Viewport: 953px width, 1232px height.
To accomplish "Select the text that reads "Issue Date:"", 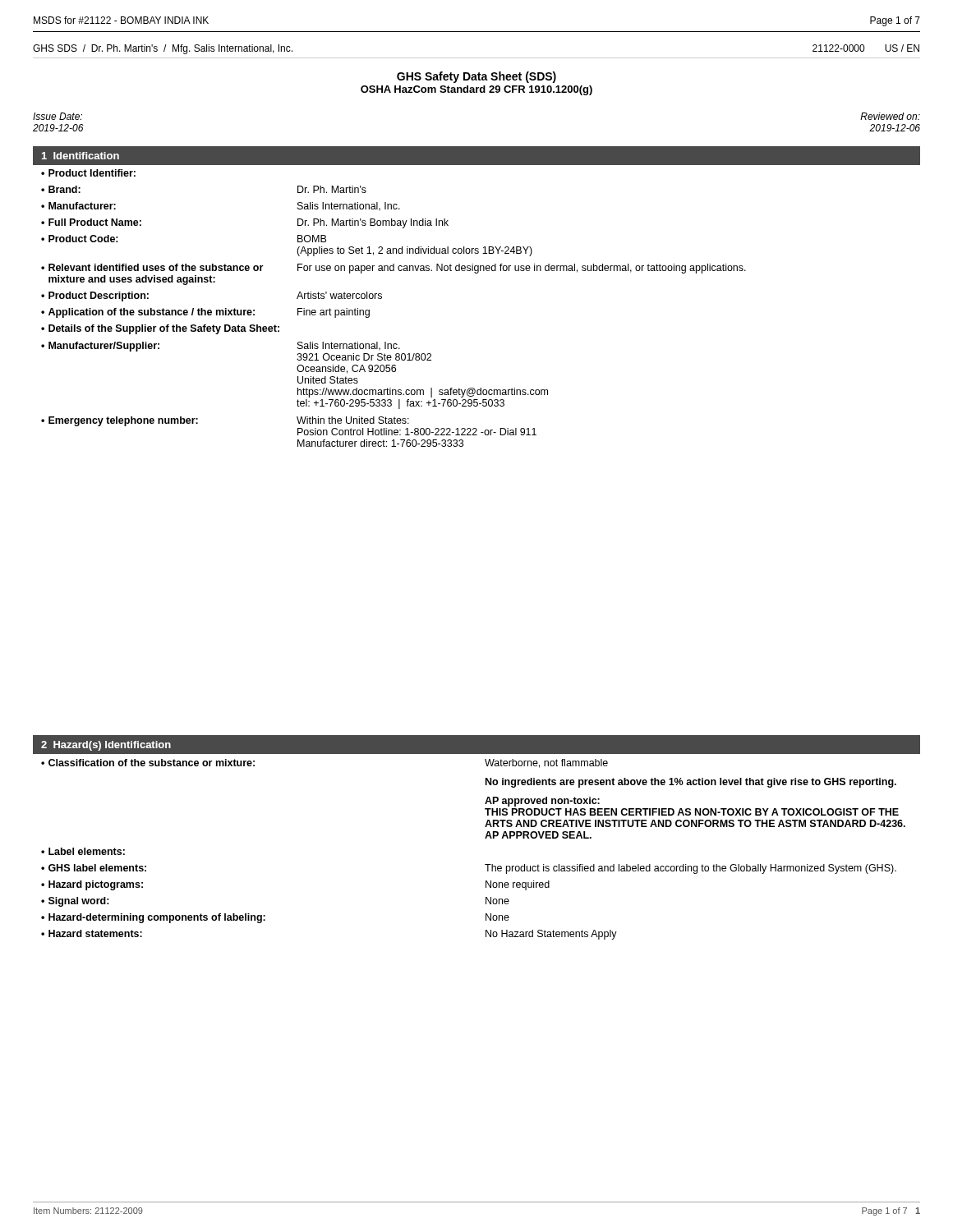I will (58, 117).
